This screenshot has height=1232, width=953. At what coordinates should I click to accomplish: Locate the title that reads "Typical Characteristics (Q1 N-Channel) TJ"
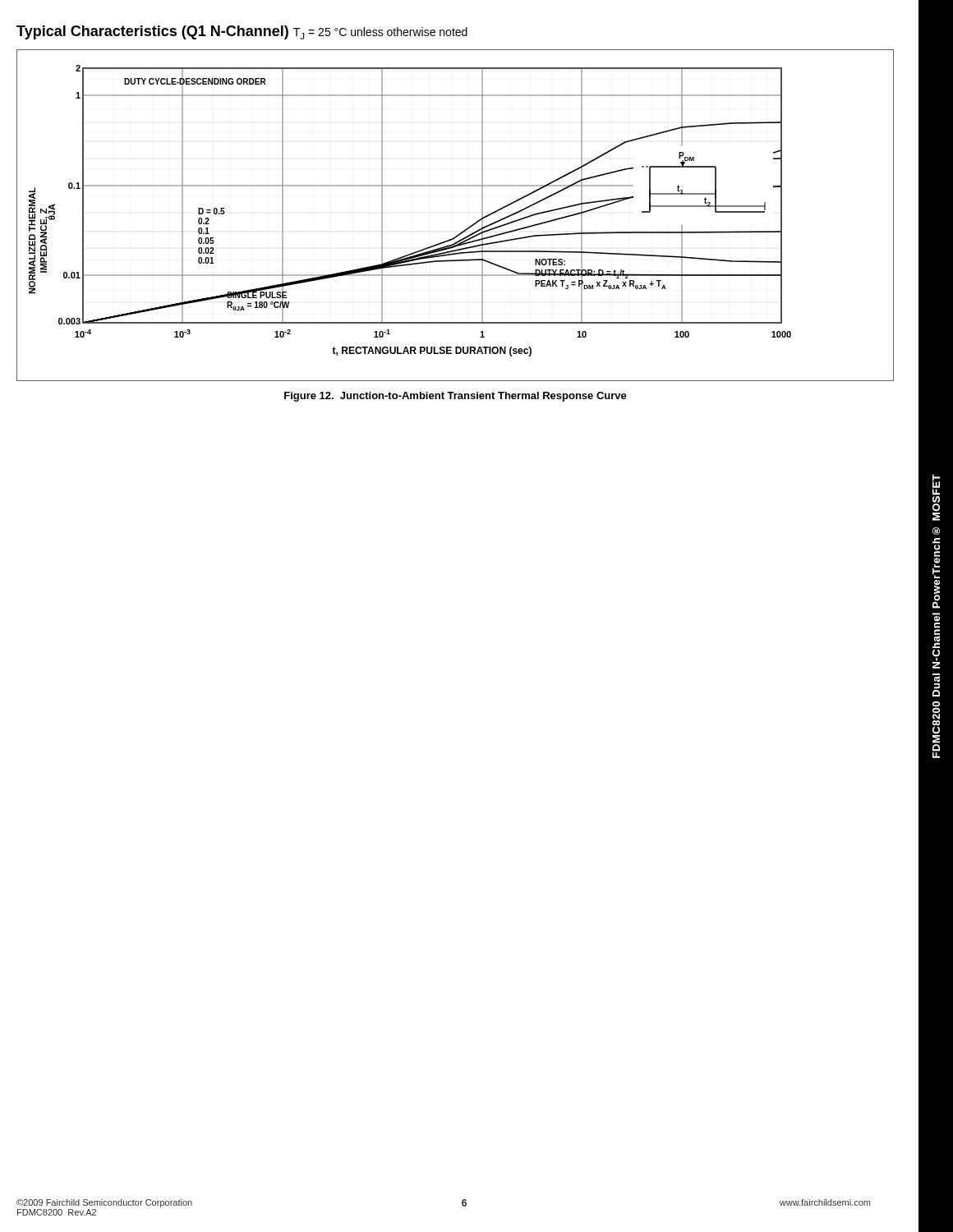242,32
